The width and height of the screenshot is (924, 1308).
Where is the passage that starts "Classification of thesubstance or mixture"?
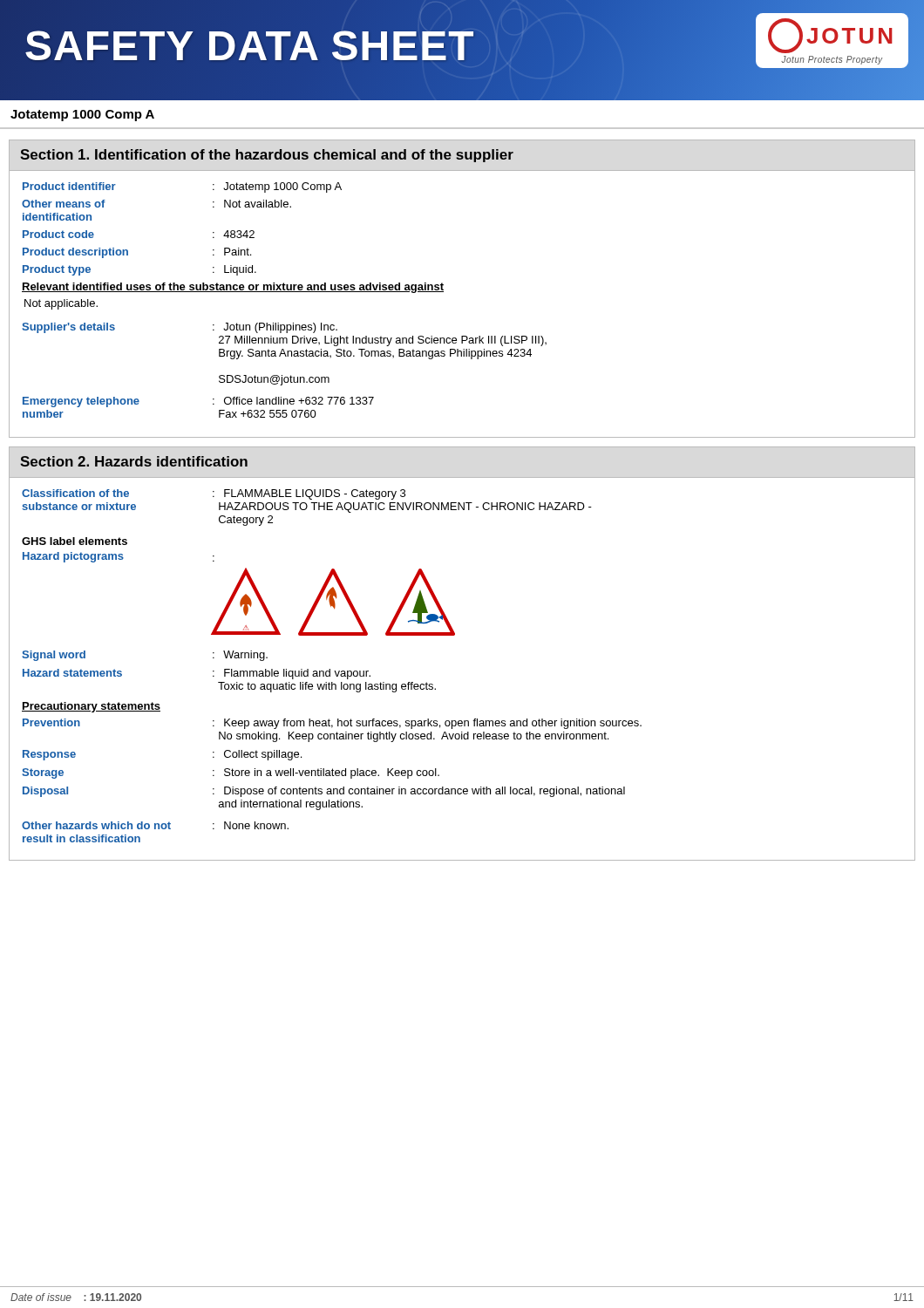[x=462, y=506]
